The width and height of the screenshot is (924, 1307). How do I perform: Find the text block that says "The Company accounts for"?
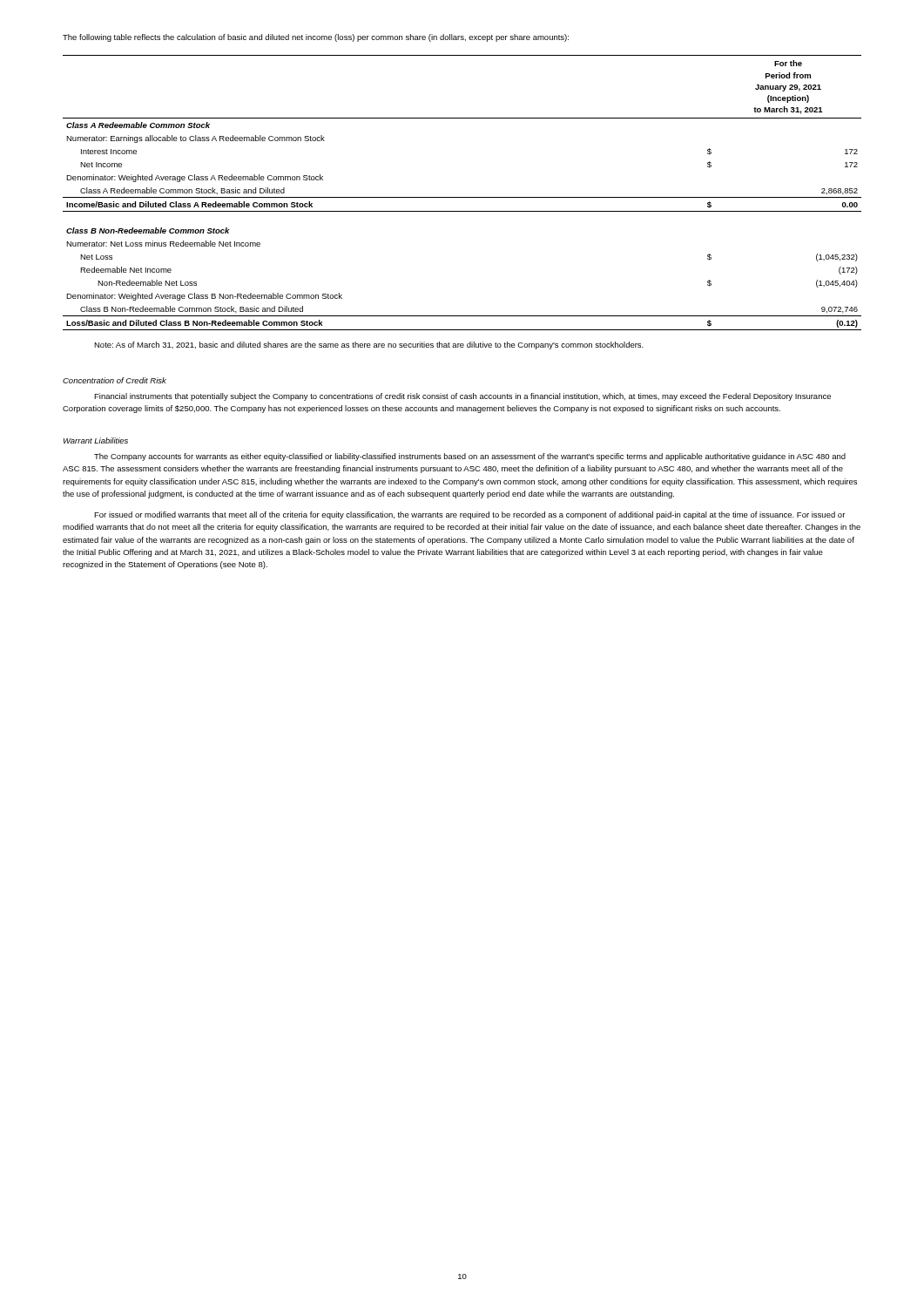pyautogui.click(x=460, y=475)
